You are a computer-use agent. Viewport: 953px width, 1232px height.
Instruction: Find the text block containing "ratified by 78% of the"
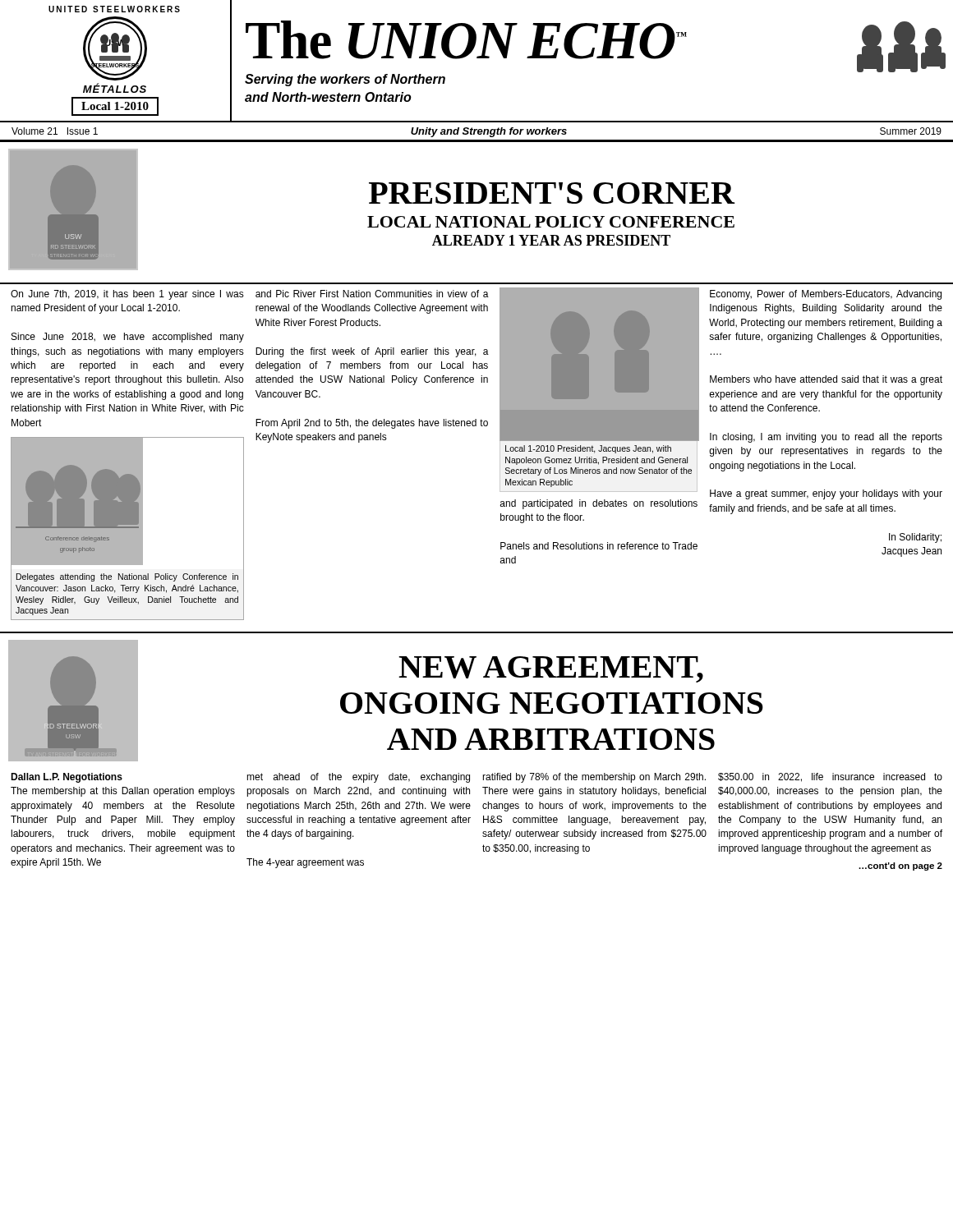(x=594, y=813)
